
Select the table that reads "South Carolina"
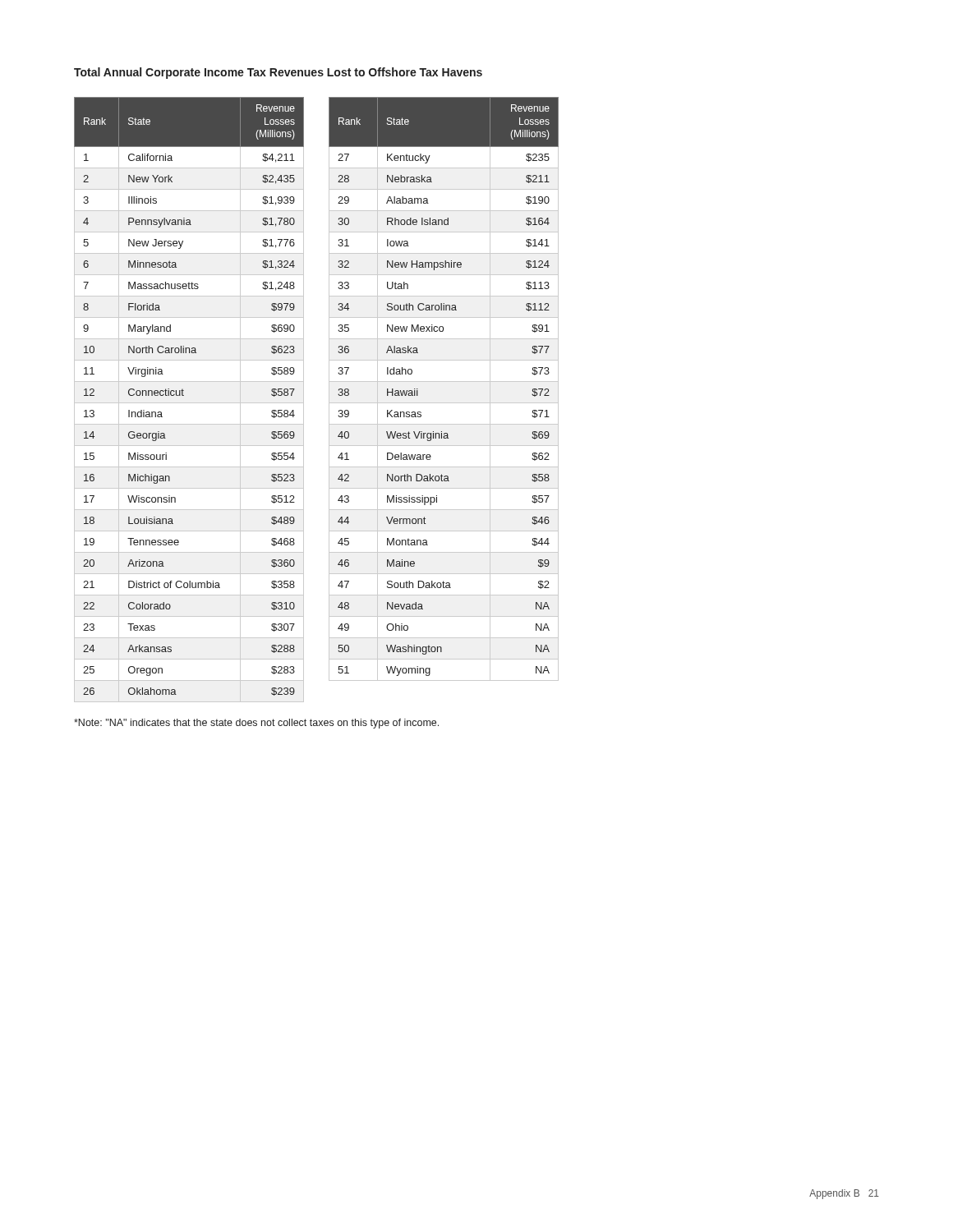pyautogui.click(x=444, y=400)
